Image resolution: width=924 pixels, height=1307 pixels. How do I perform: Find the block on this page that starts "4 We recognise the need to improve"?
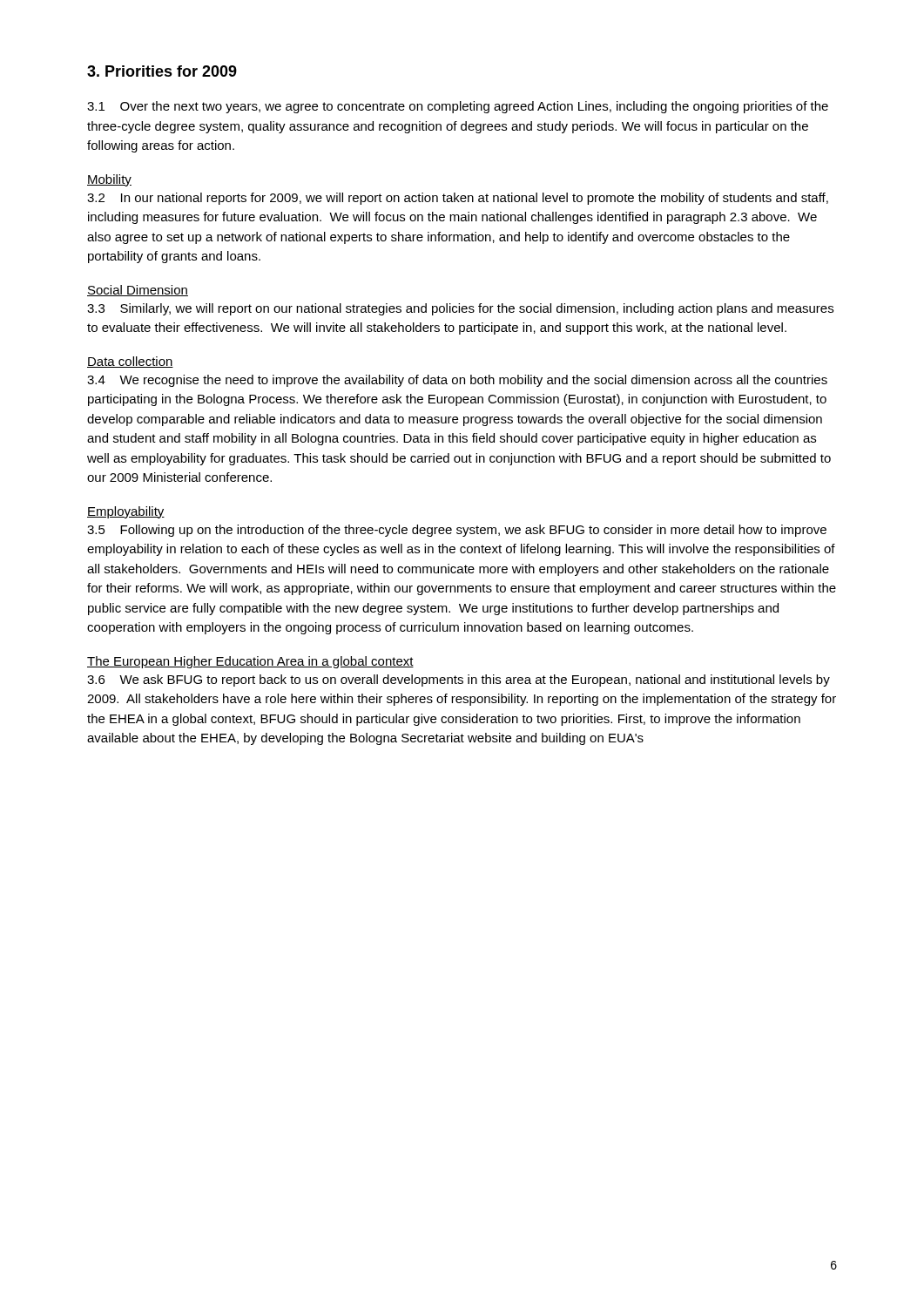(x=459, y=428)
